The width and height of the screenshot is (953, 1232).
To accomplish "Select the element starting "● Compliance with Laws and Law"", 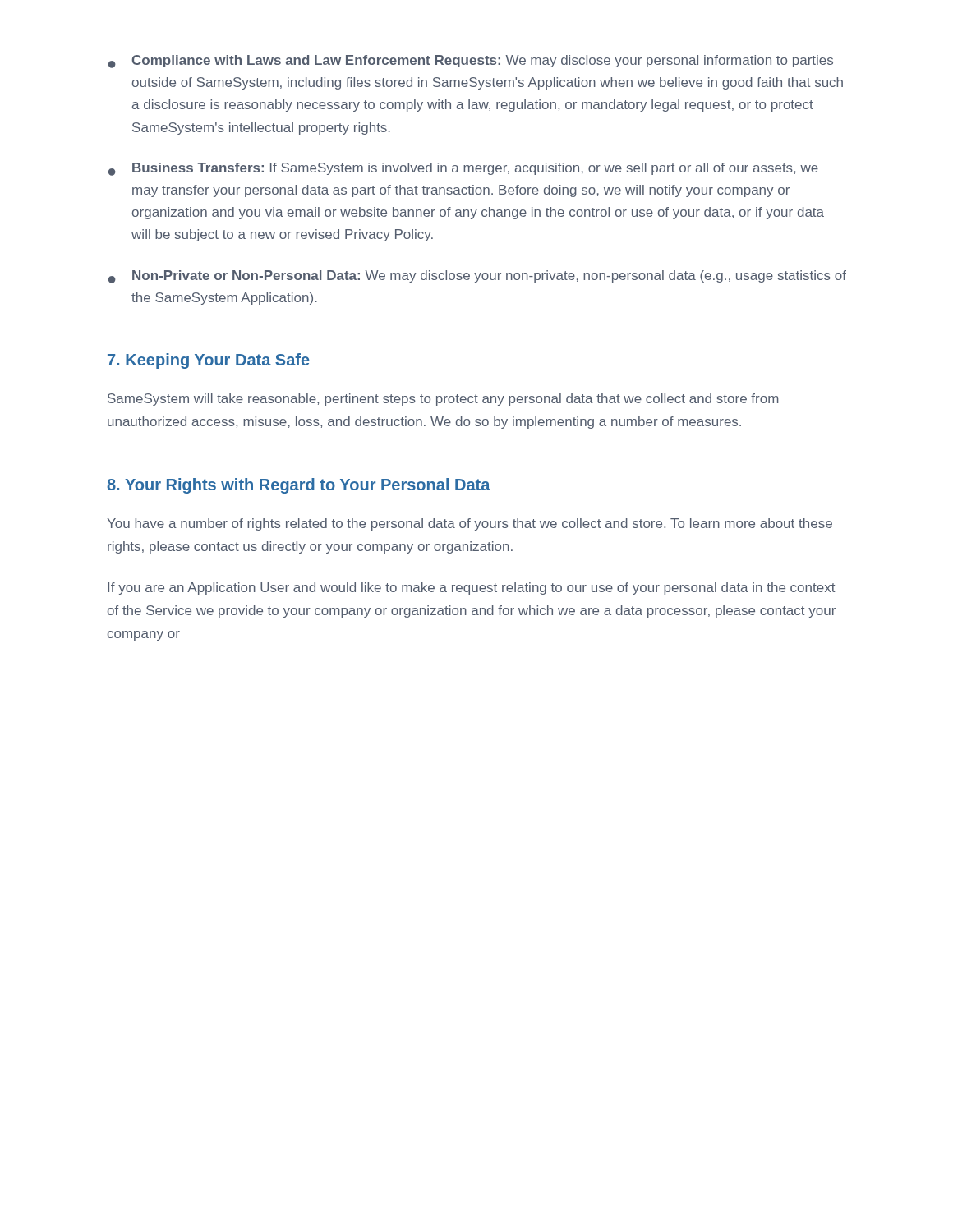I will click(476, 94).
